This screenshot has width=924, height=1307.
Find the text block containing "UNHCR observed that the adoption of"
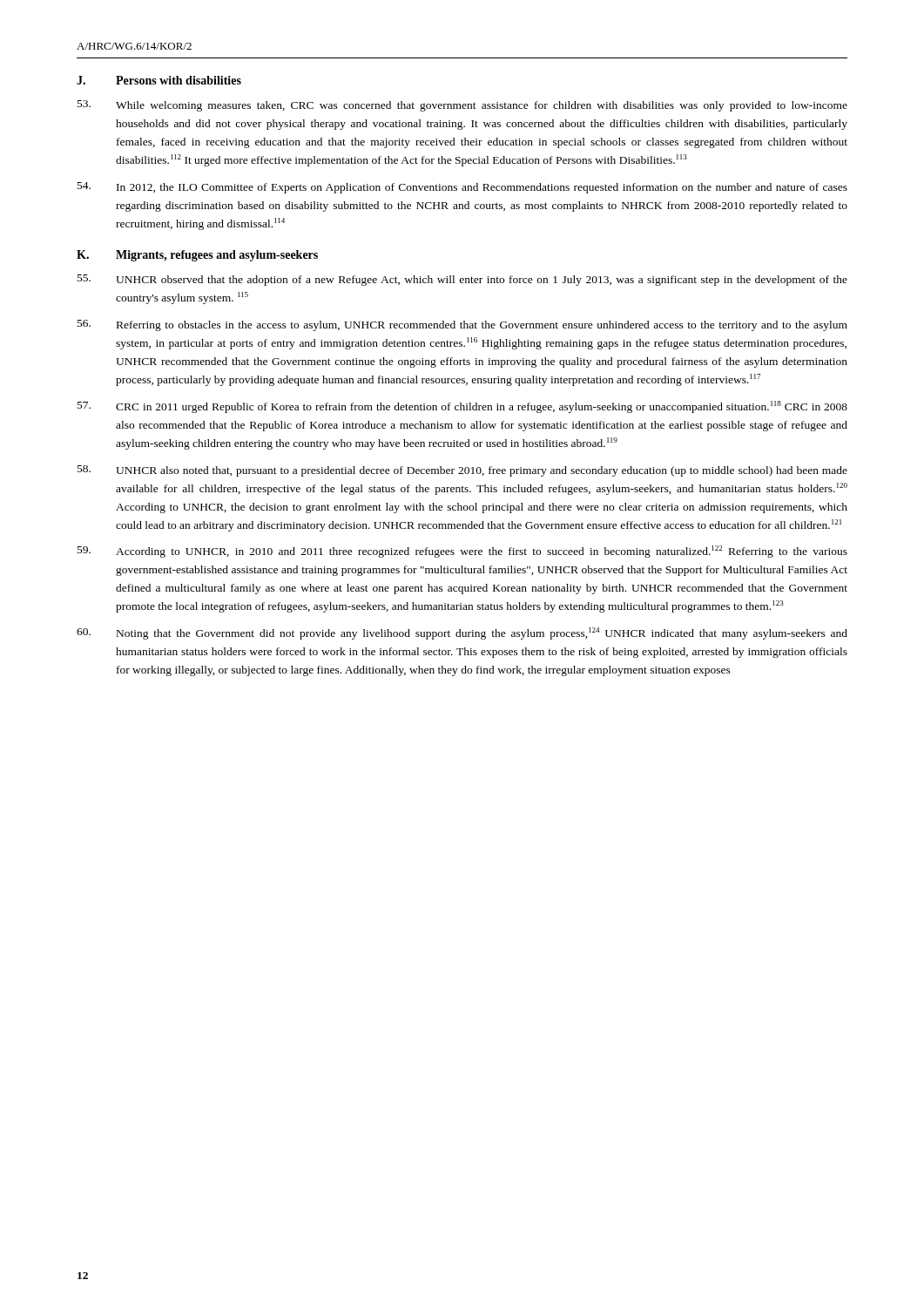tap(462, 290)
